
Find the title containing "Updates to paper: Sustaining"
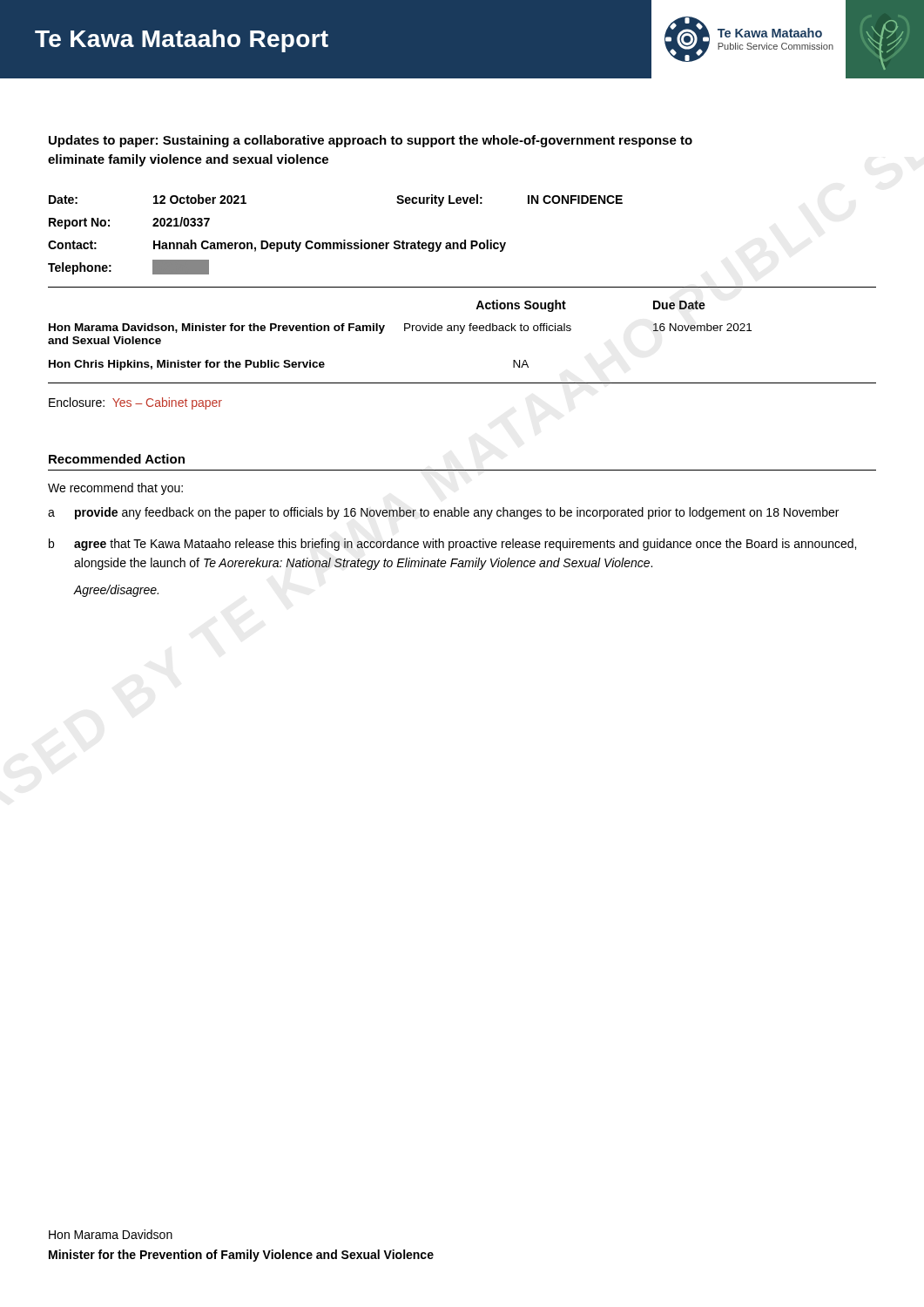(x=370, y=149)
